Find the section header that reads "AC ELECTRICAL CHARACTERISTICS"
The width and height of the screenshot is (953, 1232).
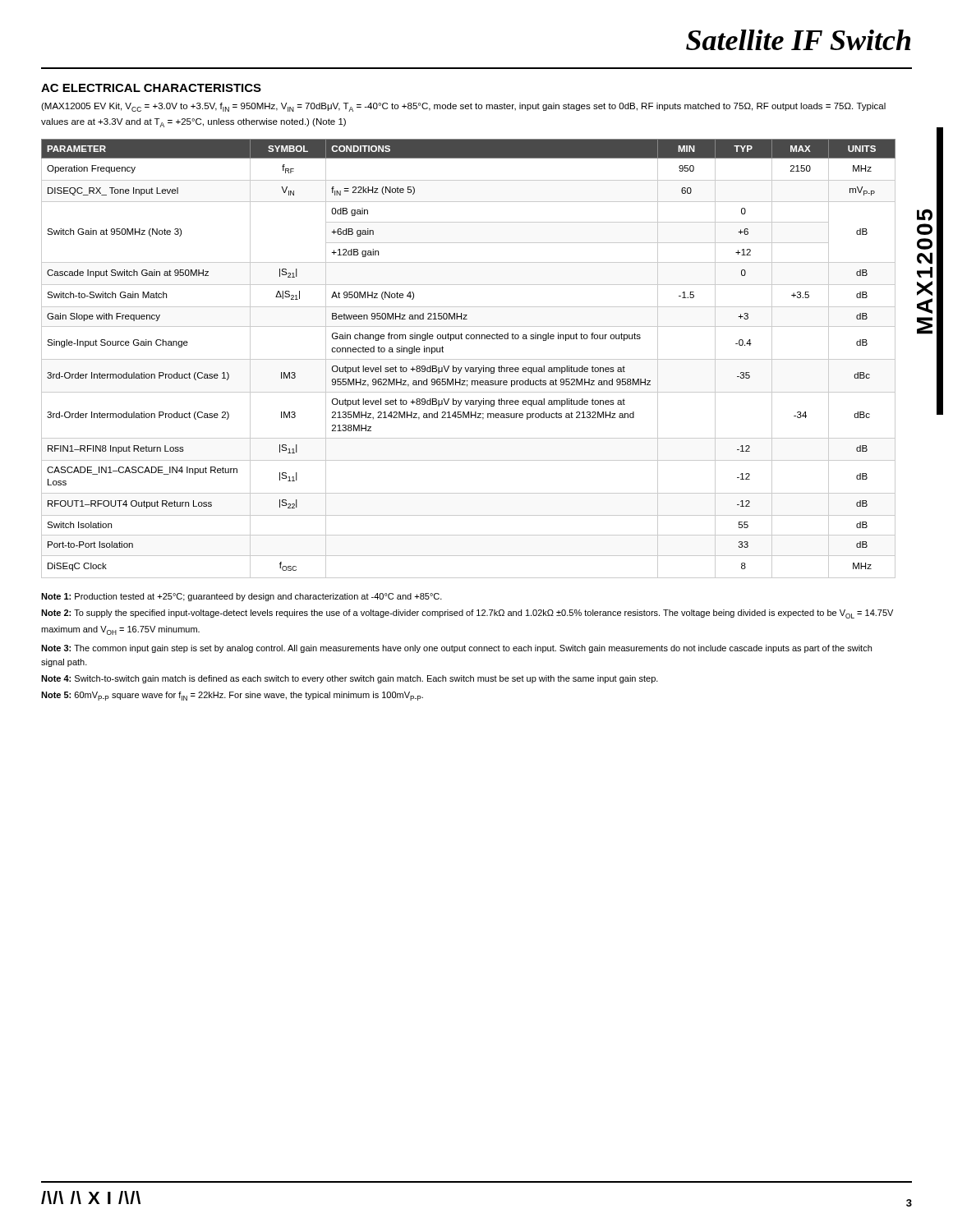coord(151,87)
